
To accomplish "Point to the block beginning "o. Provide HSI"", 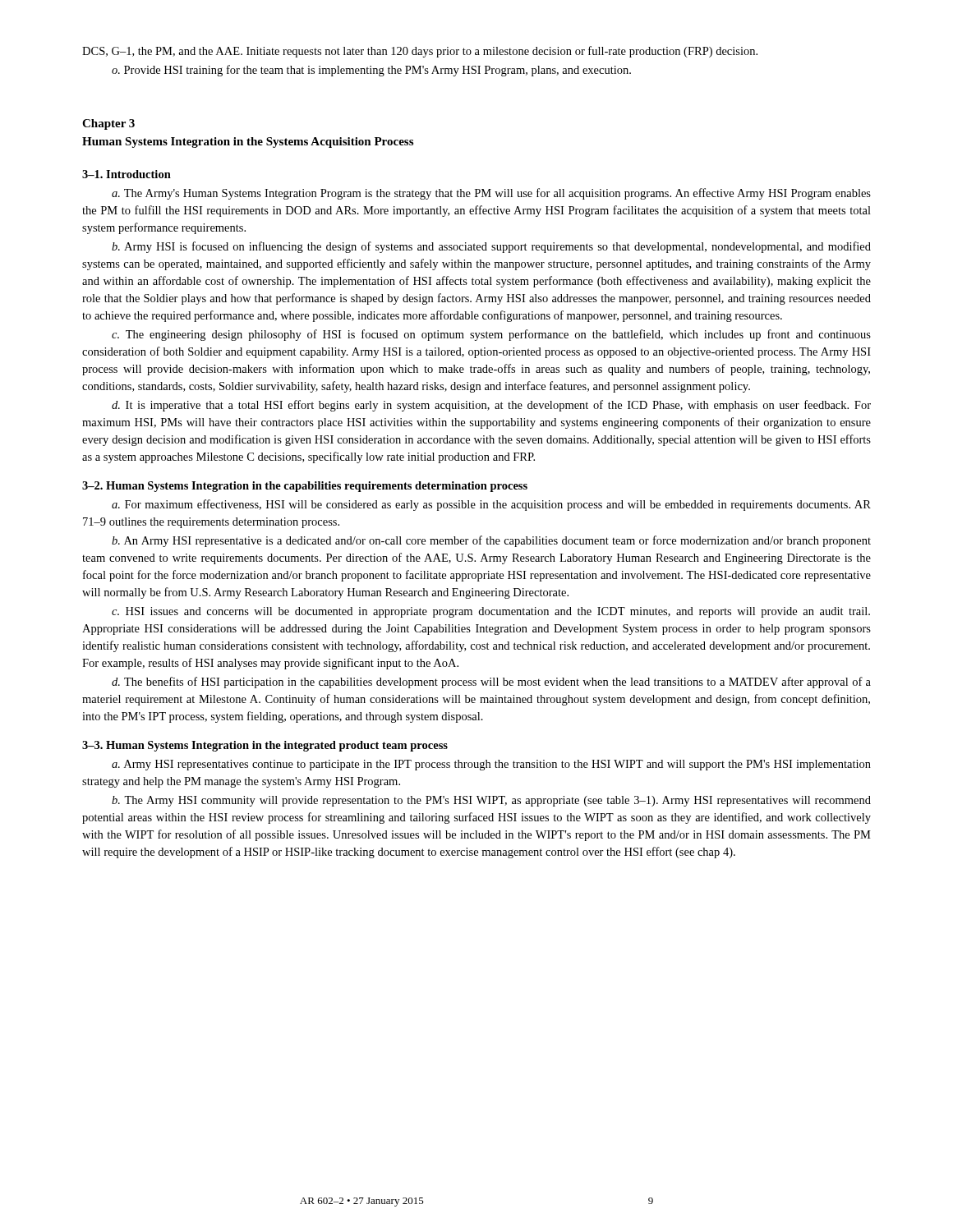I will coord(372,70).
